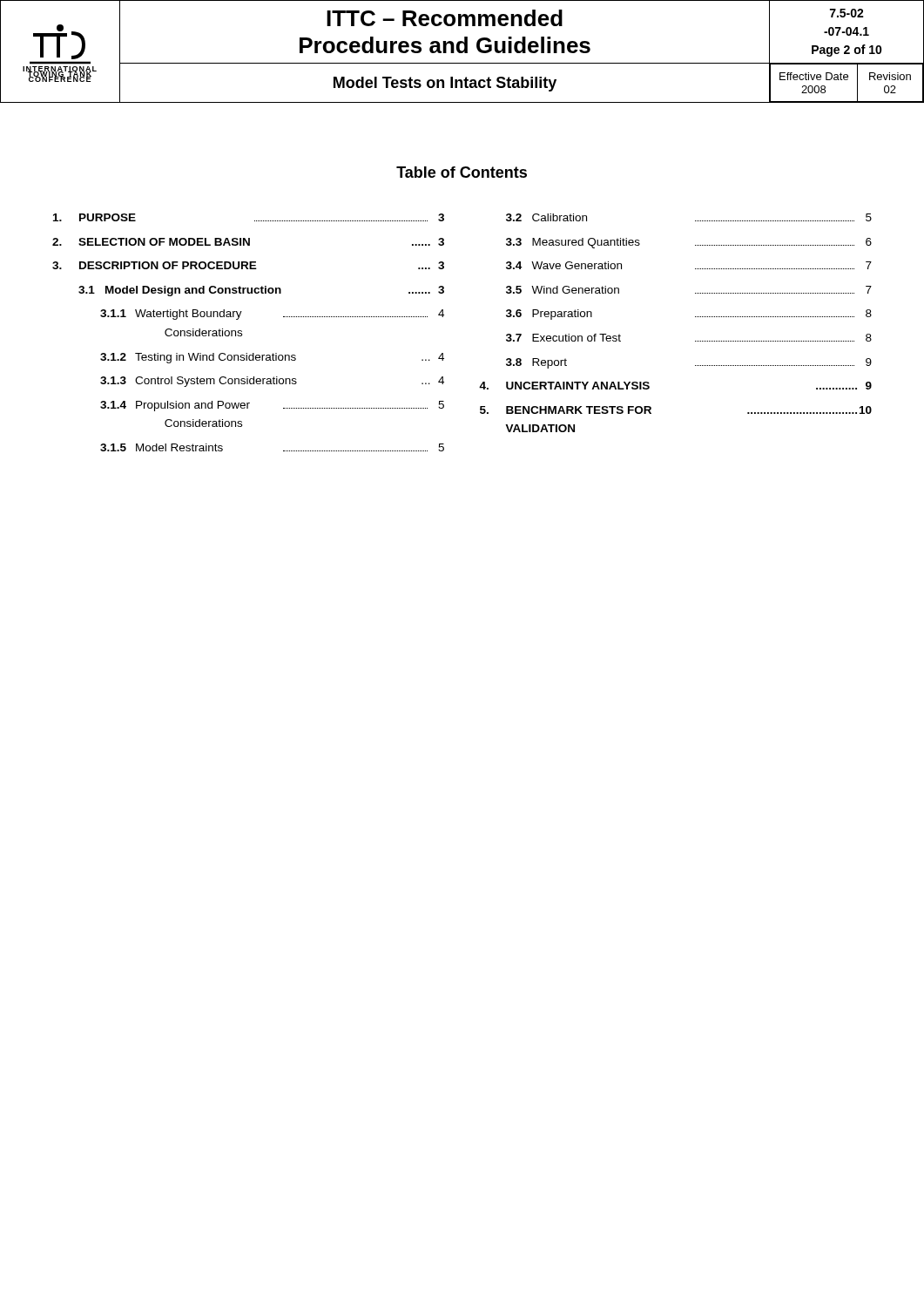Image resolution: width=924 pixels, height=1307 pixels.
Task: Where is the passage that starts "3.1 Model Design"?
Action: point(261,290)
